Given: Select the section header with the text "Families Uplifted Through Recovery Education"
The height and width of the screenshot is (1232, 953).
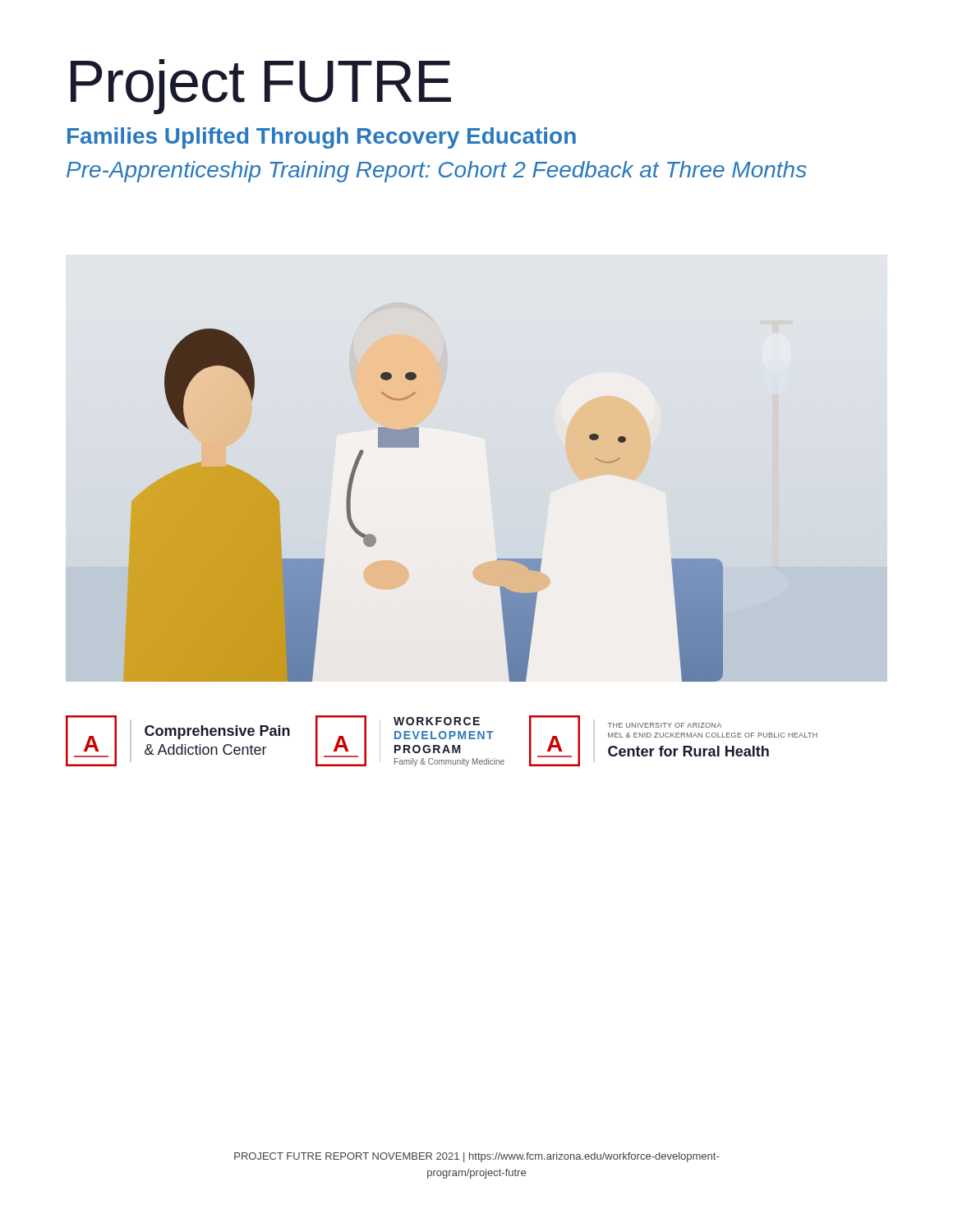Looking at the screenshot, I should [476, 136].
